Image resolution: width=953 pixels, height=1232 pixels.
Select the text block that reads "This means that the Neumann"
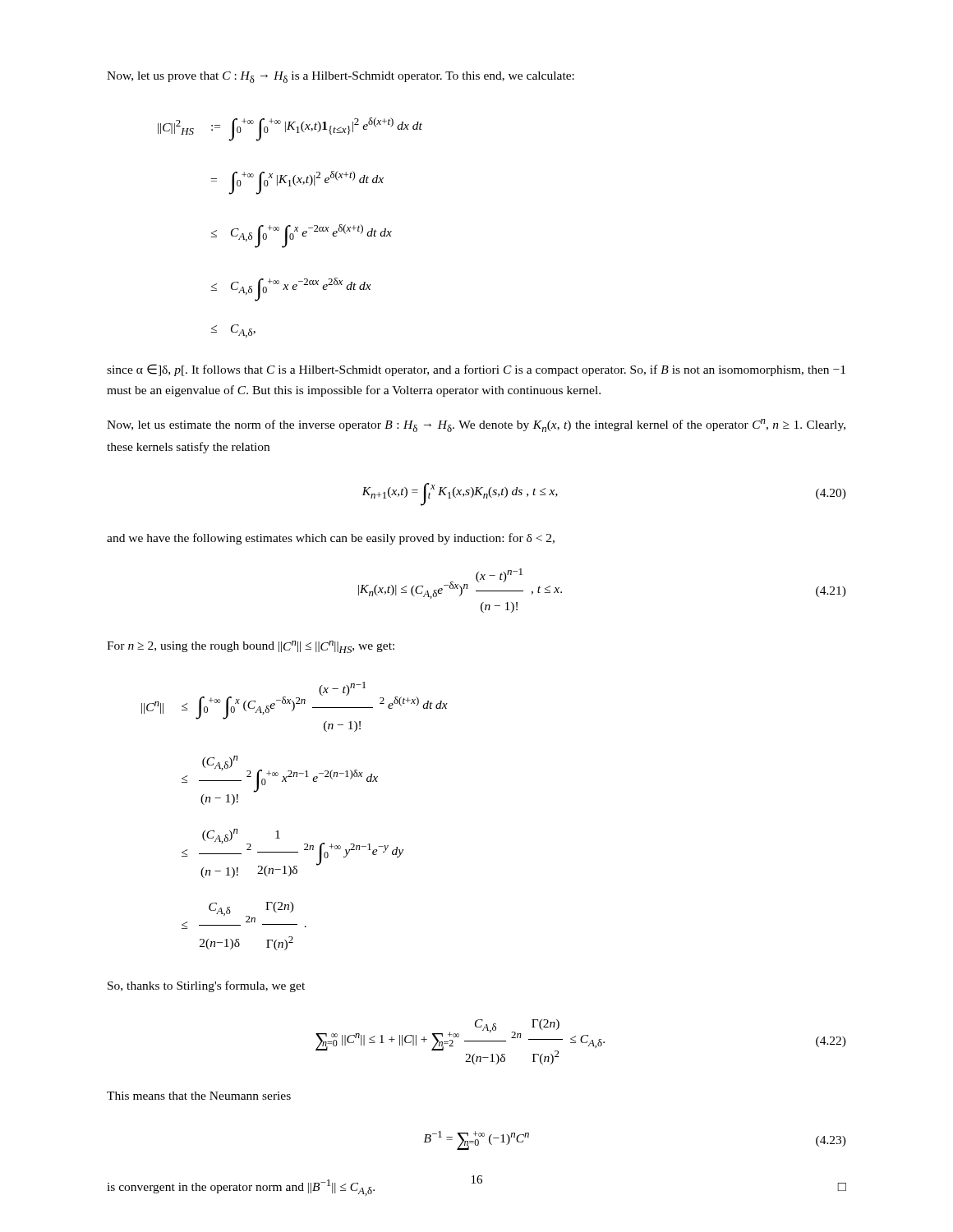[199, 1096]
